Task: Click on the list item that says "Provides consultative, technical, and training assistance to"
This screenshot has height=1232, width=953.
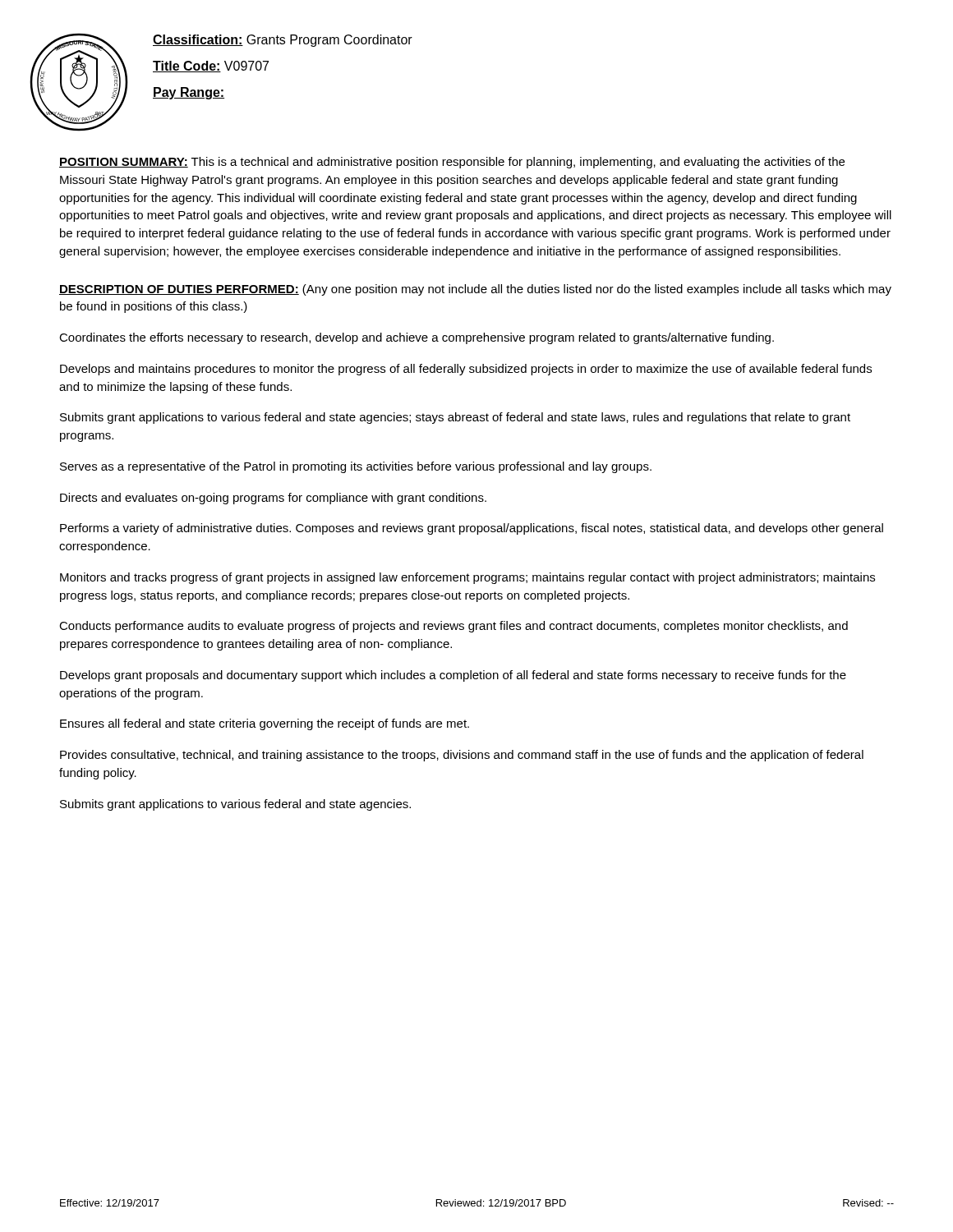Action: pos(462,763)
